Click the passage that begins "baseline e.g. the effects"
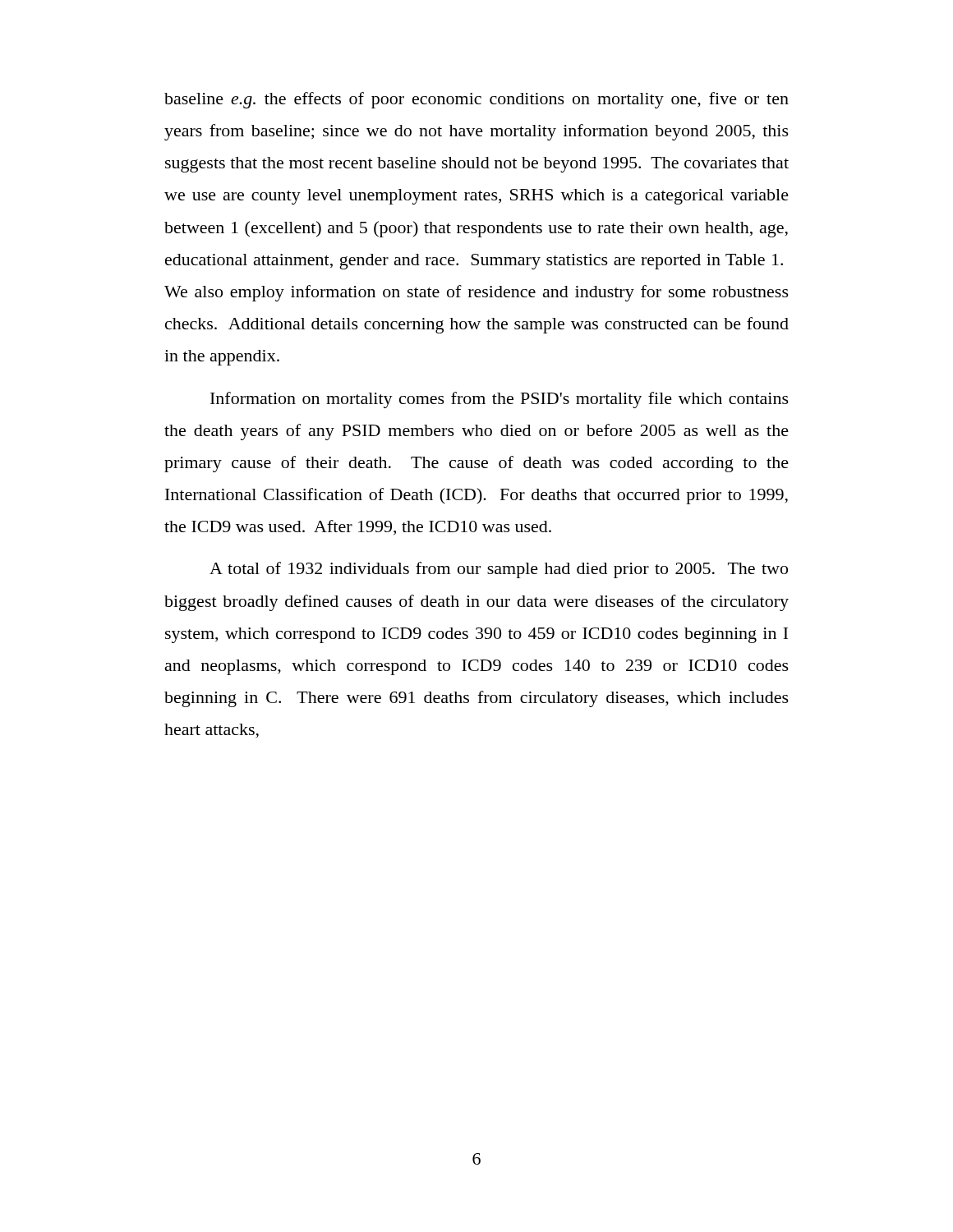Viewport: 953px width, 1232px height. point(476,227)
